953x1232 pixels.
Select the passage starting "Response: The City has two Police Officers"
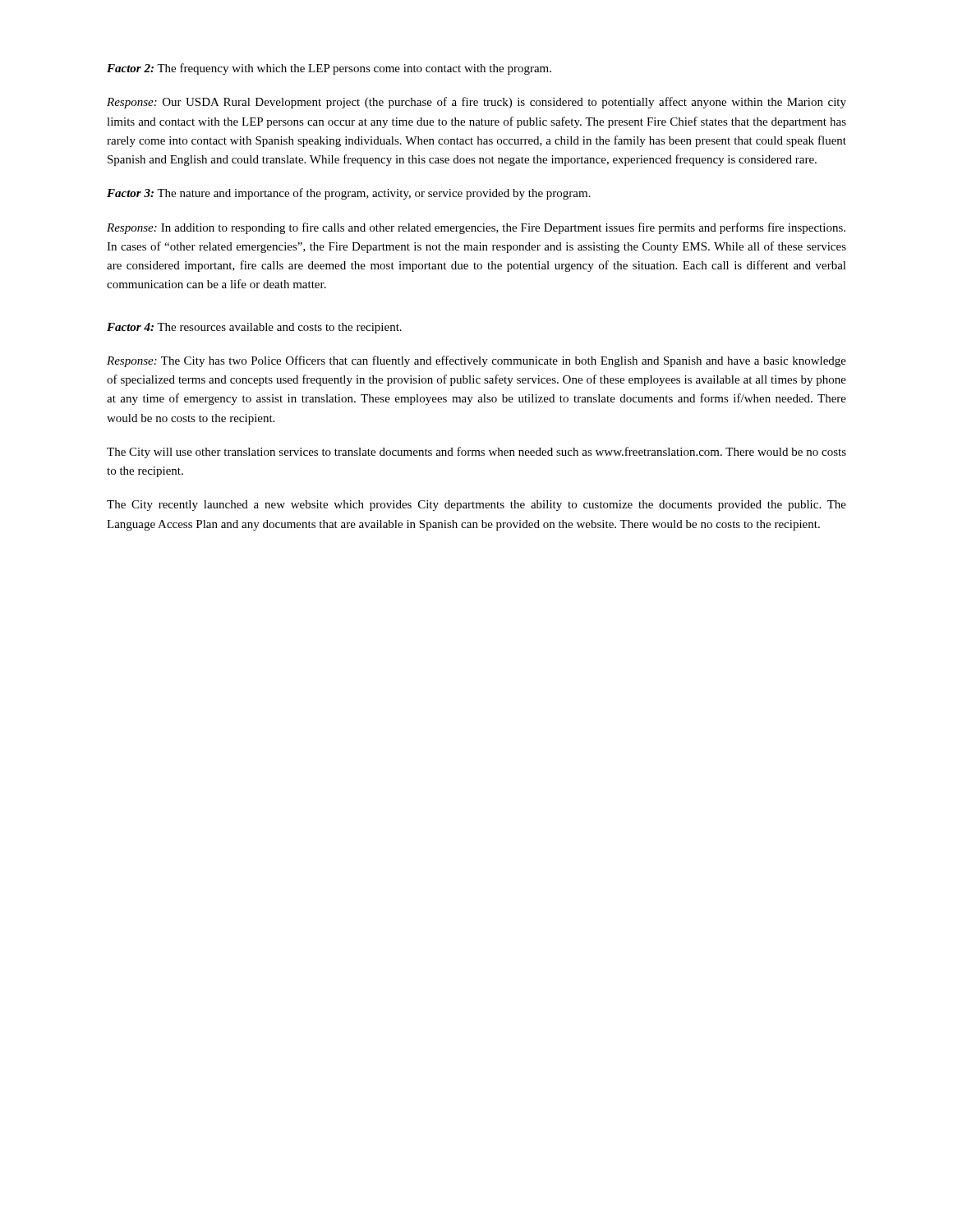tap(476, 390)
